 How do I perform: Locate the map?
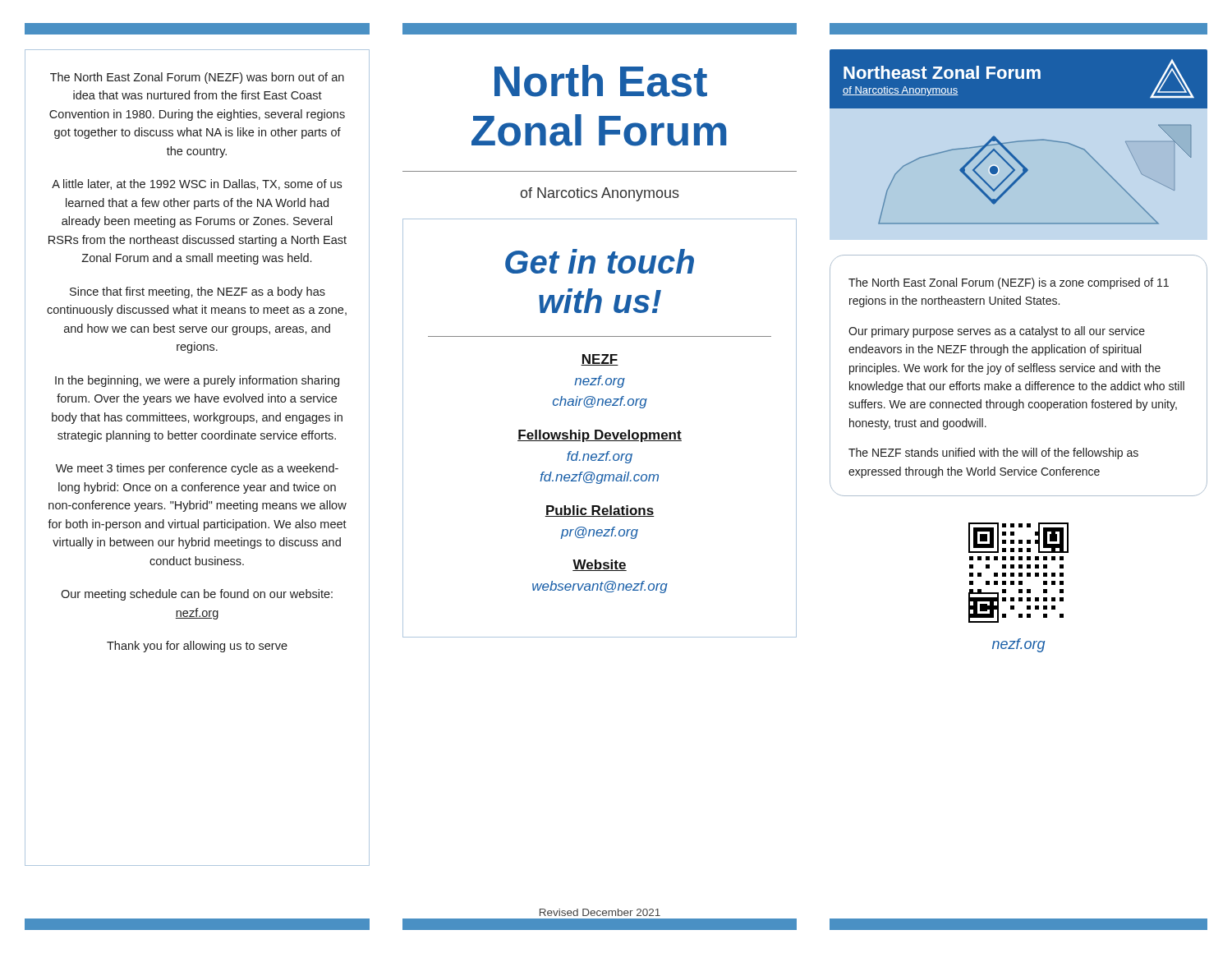click(1018, 174)
